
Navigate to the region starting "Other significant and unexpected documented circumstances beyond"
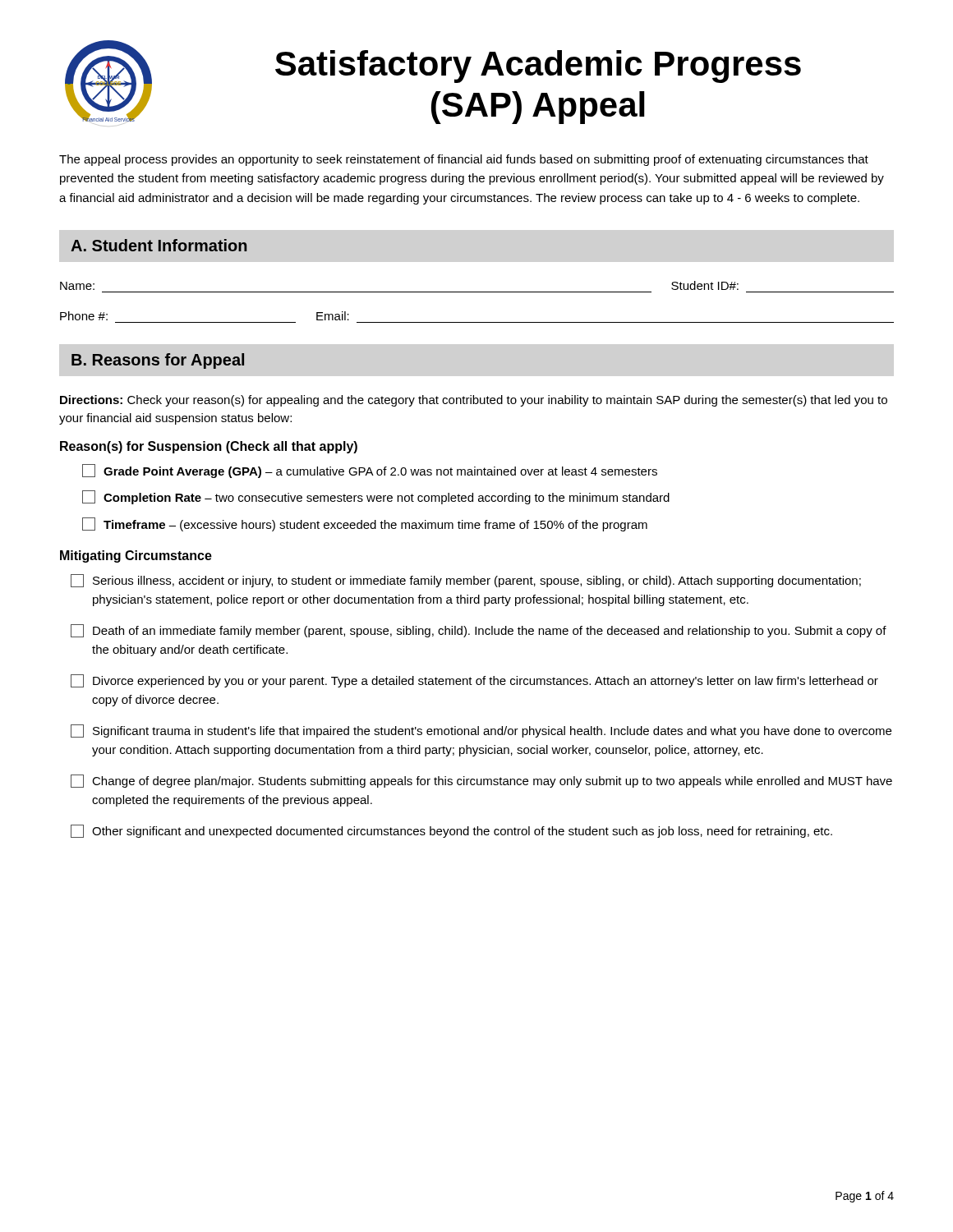click(x=482, y=832)
